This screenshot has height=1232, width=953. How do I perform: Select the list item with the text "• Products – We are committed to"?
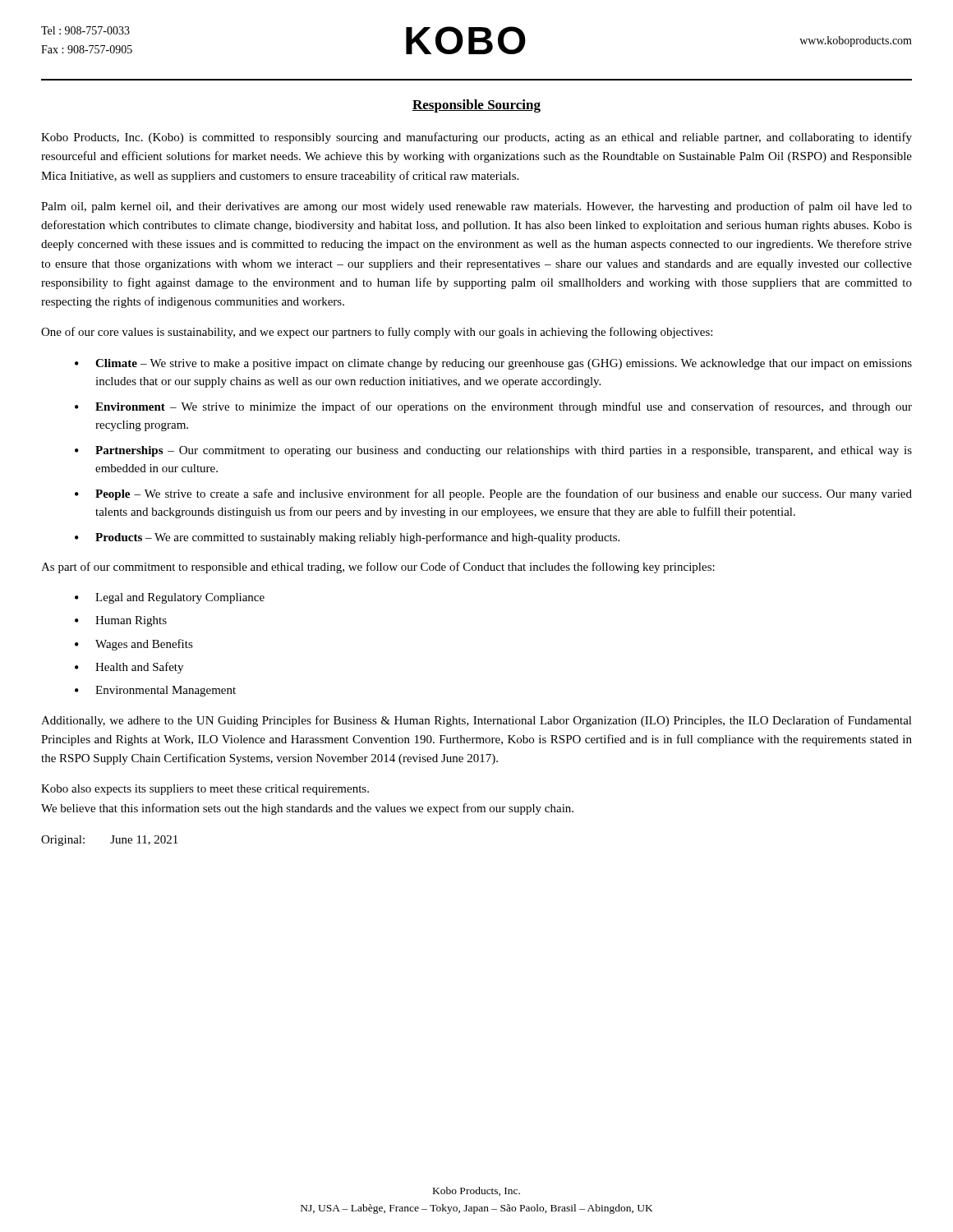493,538
